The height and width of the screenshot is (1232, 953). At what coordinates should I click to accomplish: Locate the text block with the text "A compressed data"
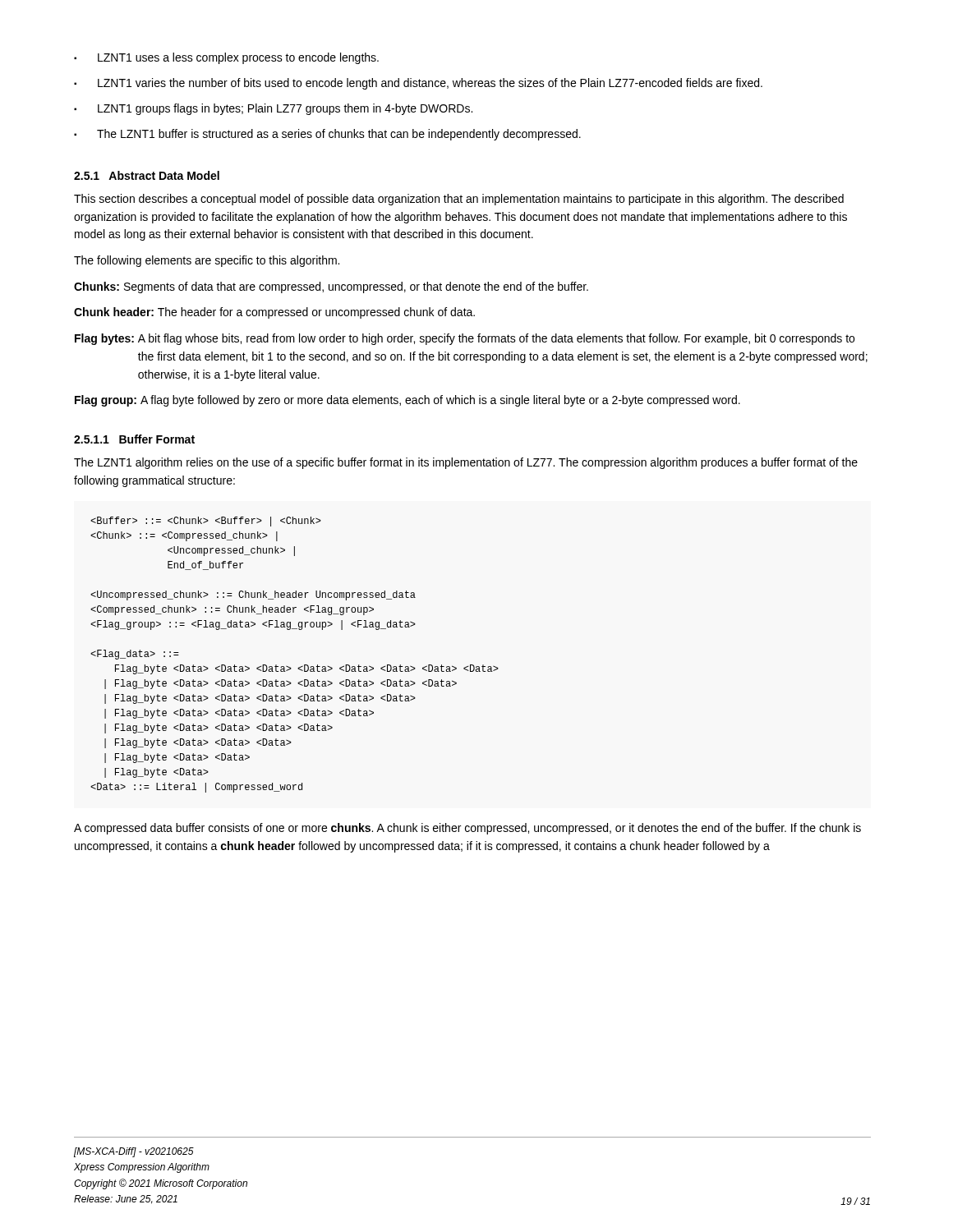coord(468,837)
